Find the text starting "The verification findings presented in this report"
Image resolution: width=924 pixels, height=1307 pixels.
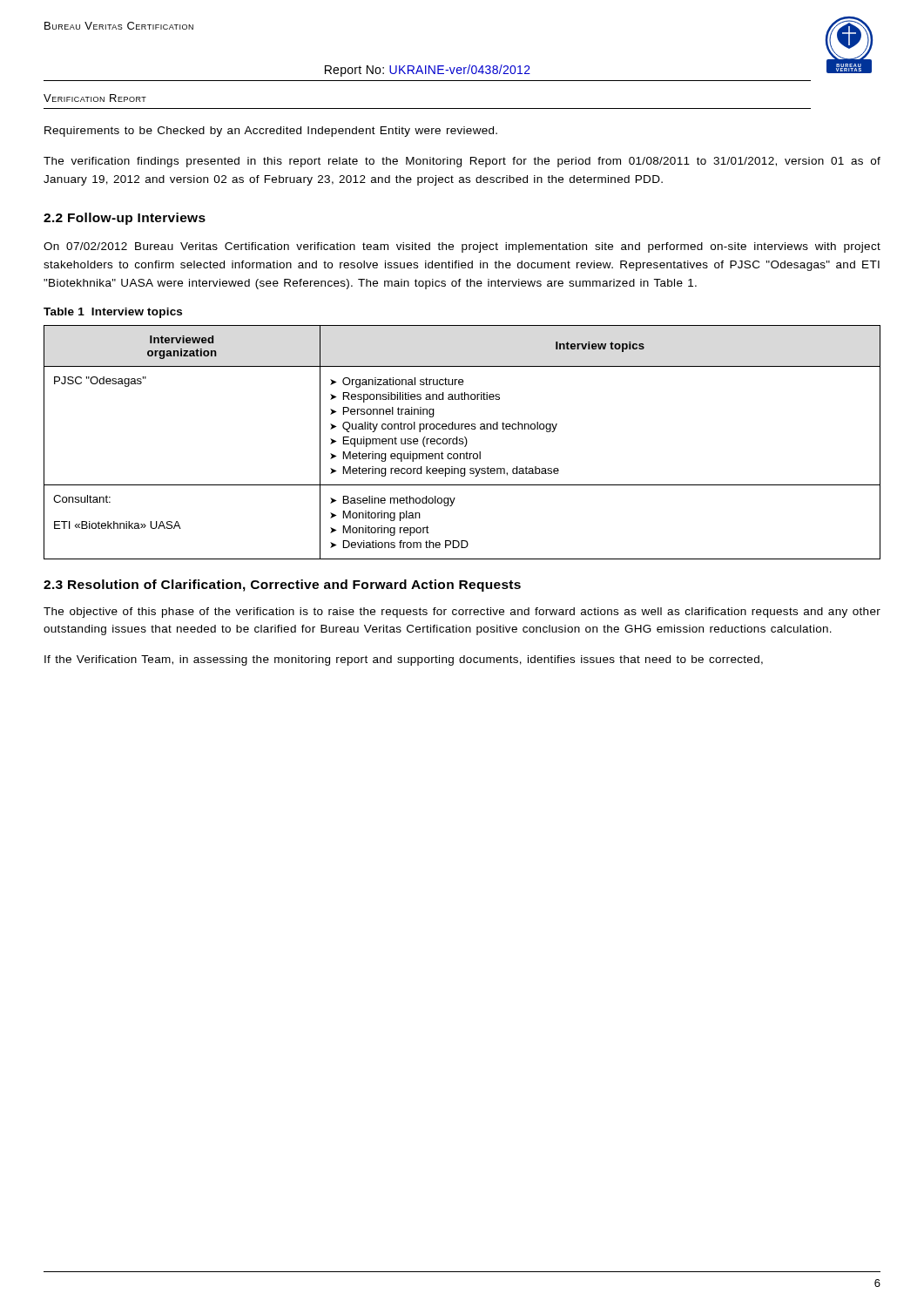462,170
